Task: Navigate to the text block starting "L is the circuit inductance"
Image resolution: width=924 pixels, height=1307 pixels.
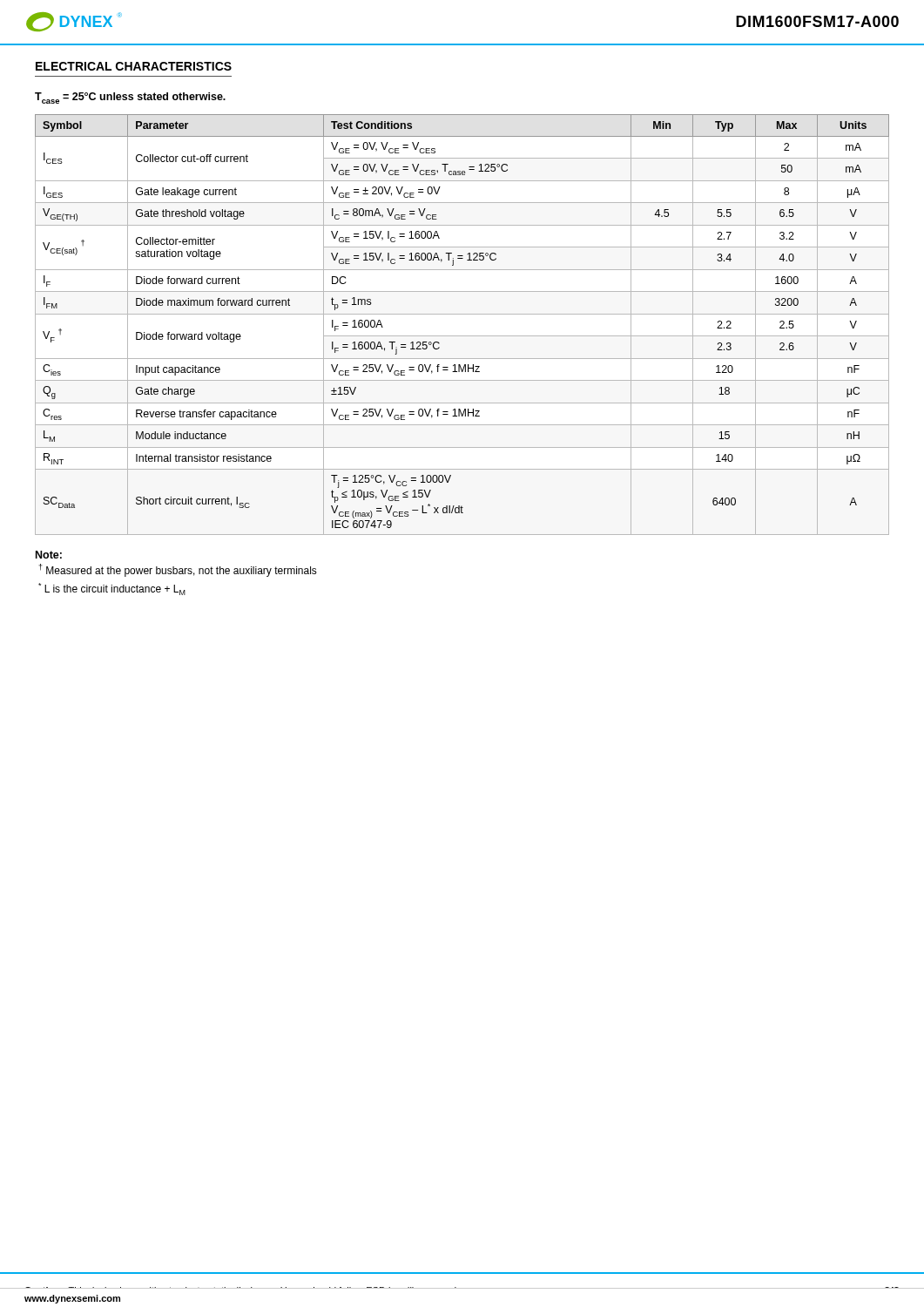Action: tap(112, 589)
